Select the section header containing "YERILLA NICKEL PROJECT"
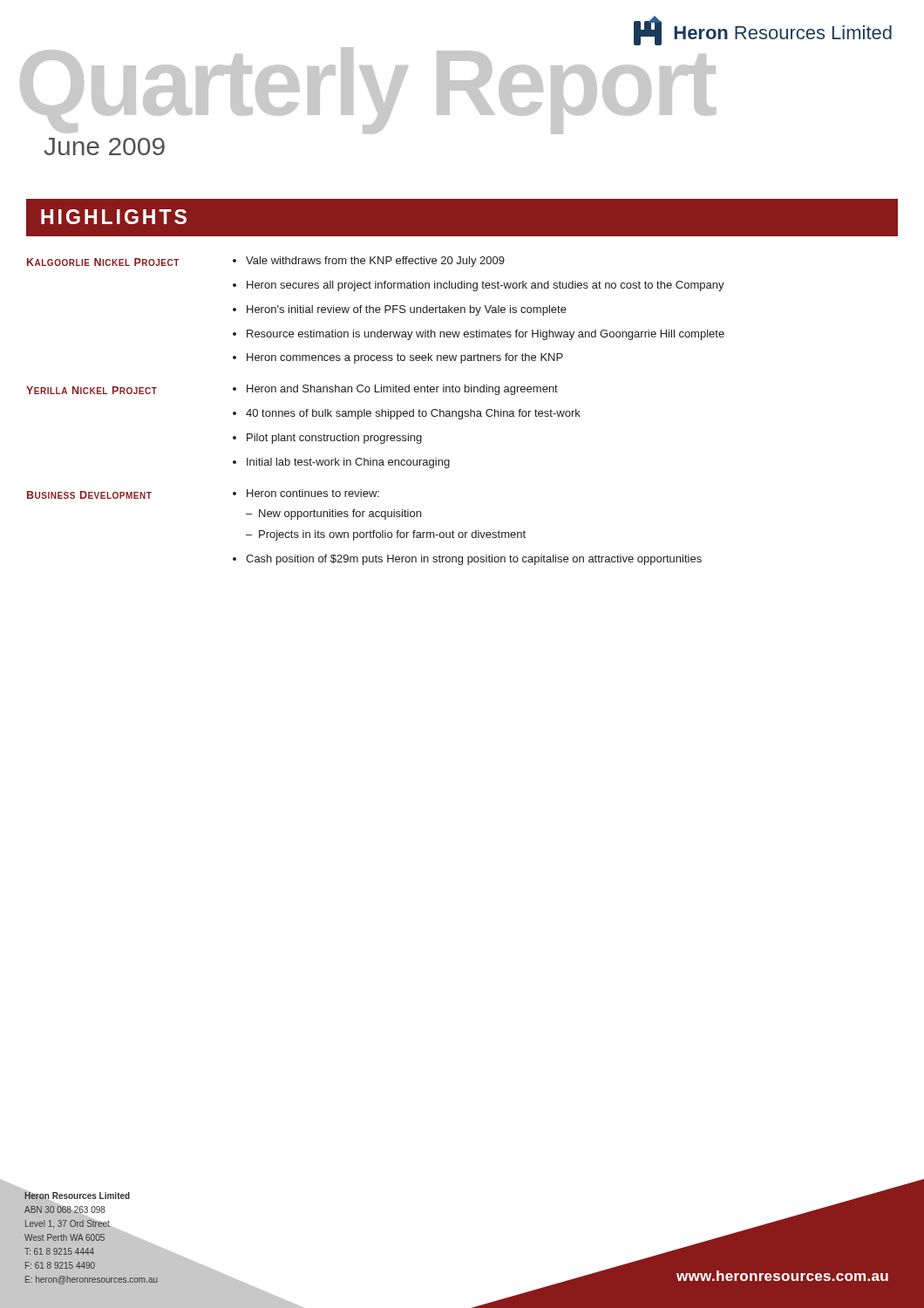This screenshot has height=1308, width=924. [x=92, y=391]
